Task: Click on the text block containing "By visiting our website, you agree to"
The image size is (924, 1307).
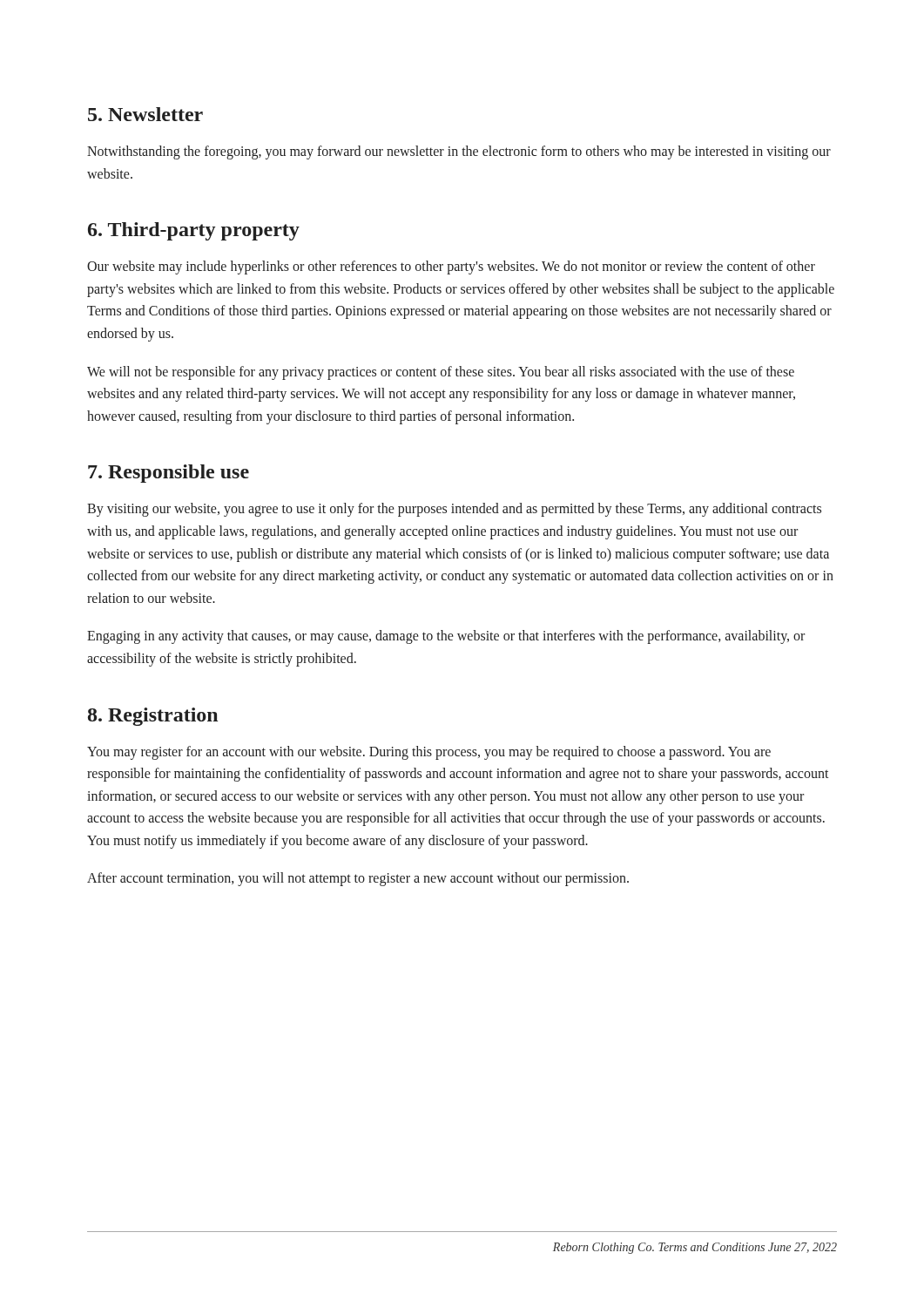Action: tap(460, 553)
